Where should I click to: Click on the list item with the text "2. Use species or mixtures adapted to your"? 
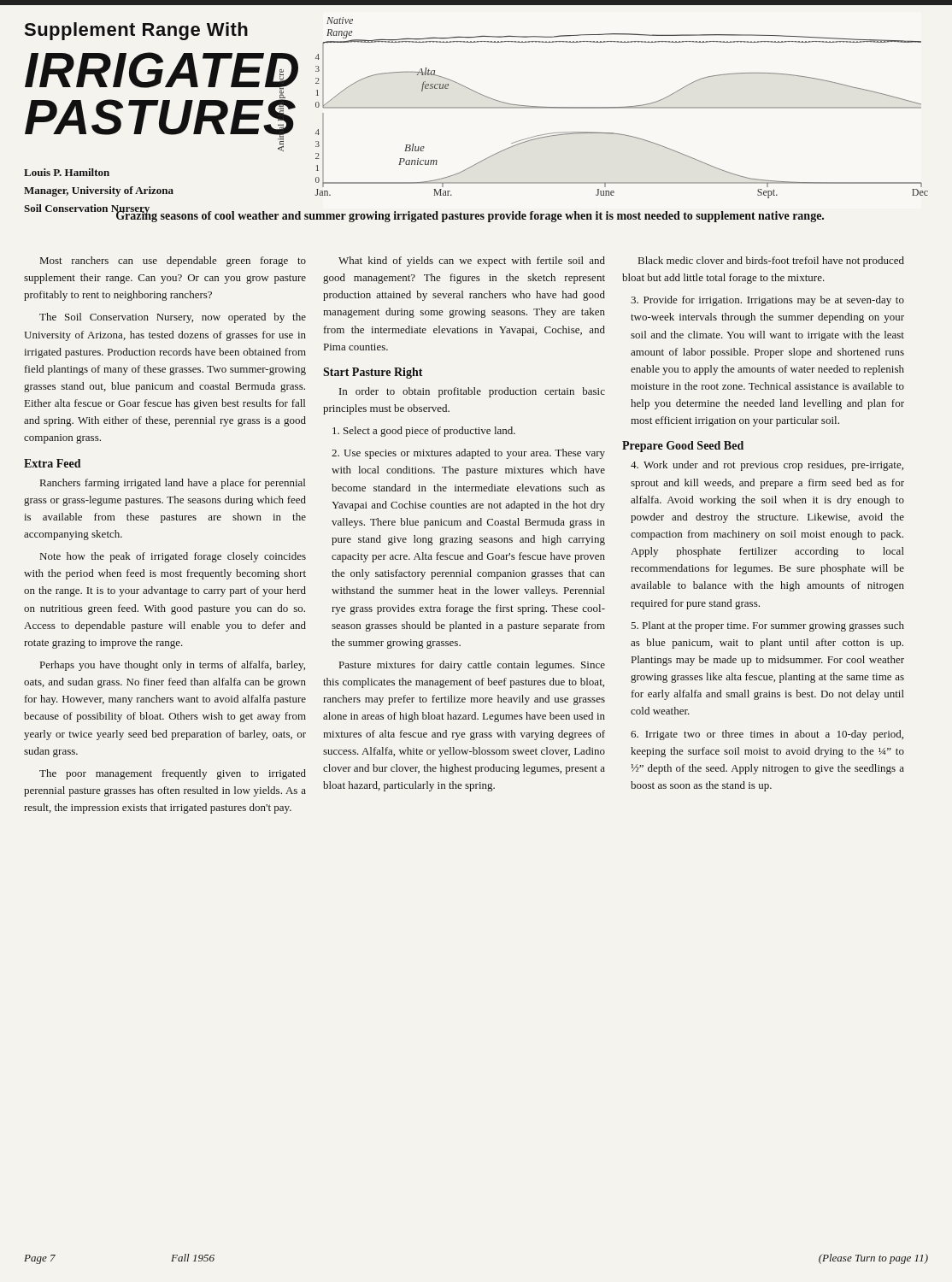point(468,547)
